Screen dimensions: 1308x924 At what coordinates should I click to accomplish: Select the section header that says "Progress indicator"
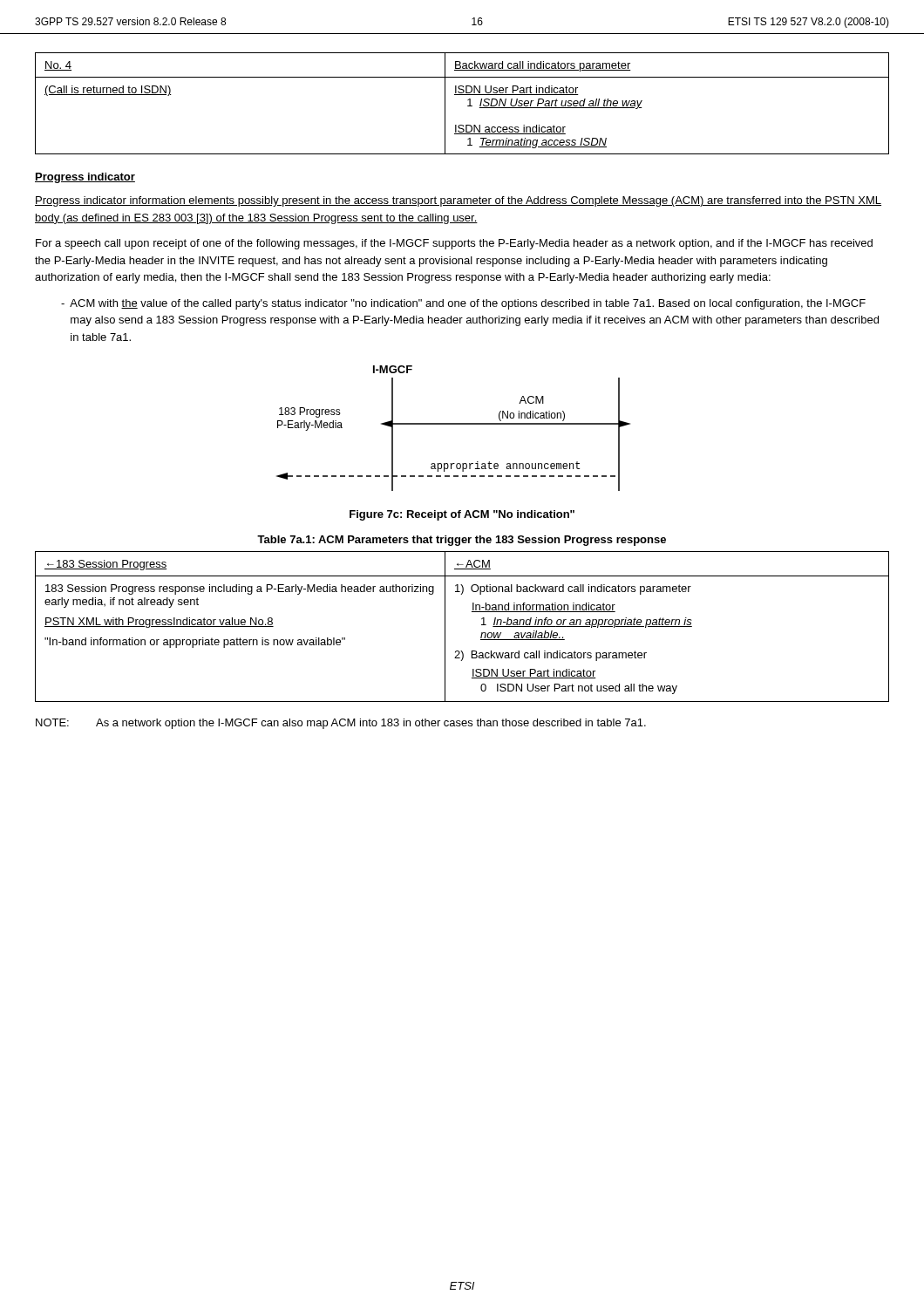coord(85,177)
